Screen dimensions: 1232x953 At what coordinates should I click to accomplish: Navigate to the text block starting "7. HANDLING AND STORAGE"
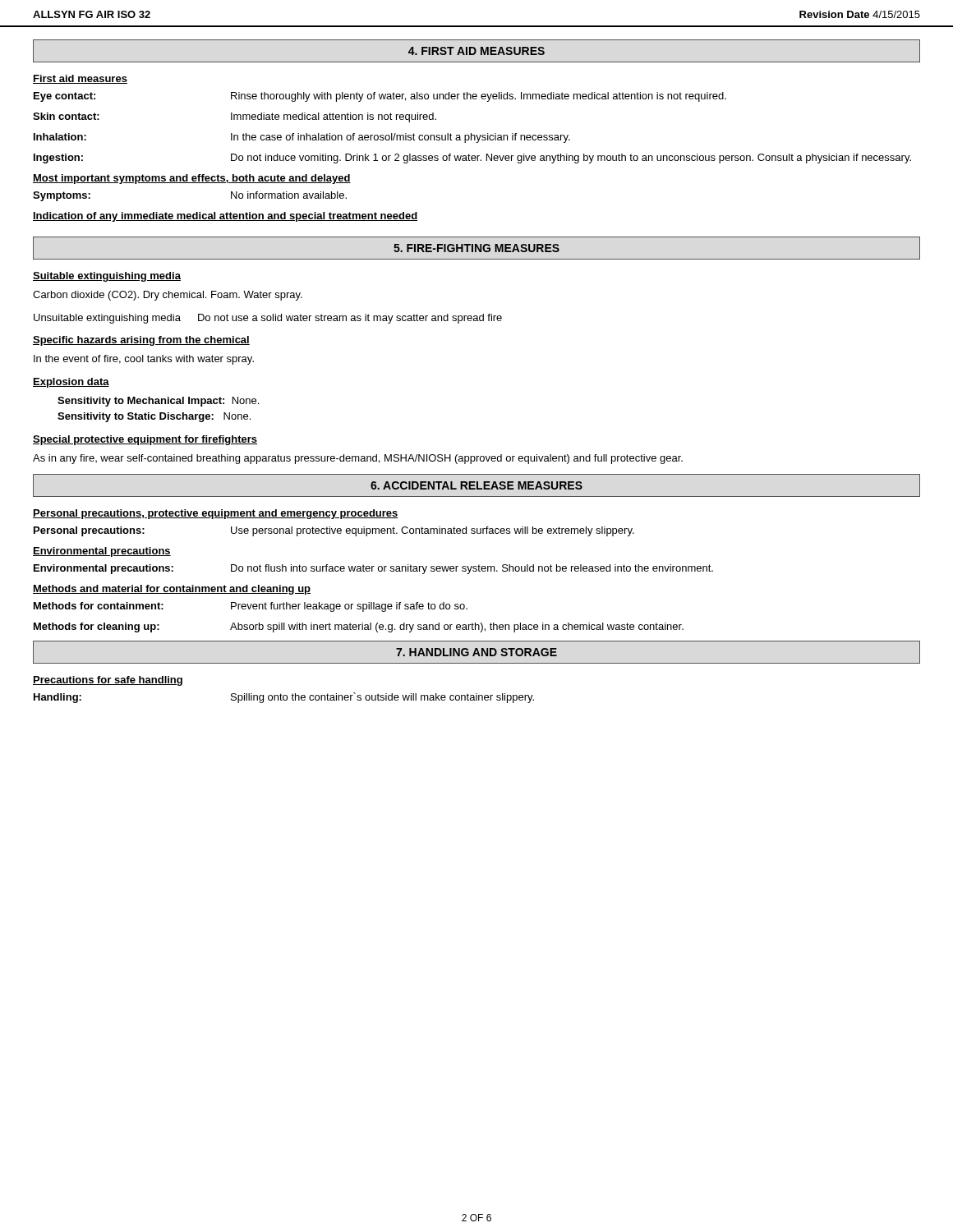[476, 652]
